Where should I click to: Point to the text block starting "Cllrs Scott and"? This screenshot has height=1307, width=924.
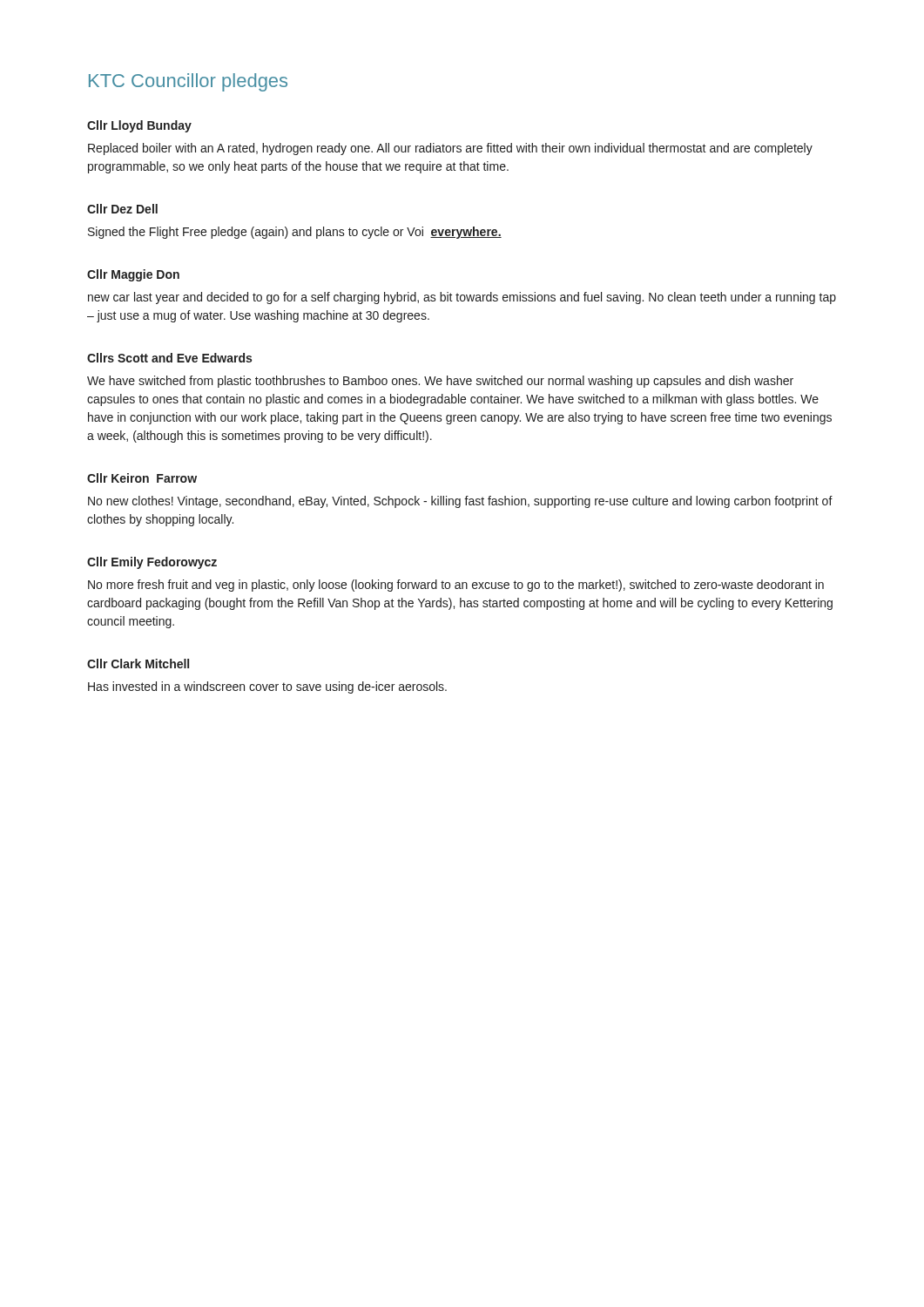click(x=170, y=358)
